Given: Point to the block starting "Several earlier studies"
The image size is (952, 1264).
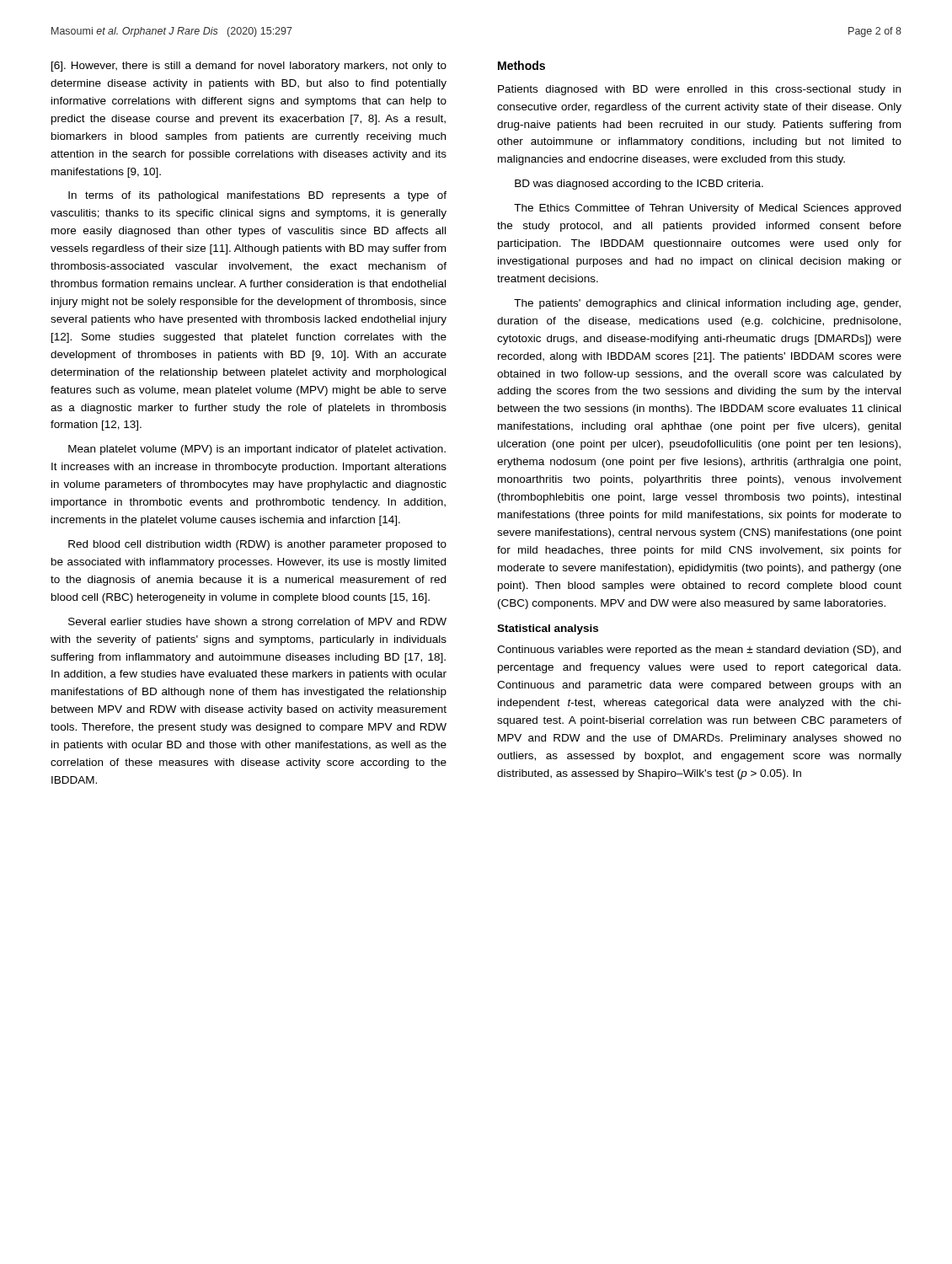Looking at the screenshot, I should coord(249,701).
